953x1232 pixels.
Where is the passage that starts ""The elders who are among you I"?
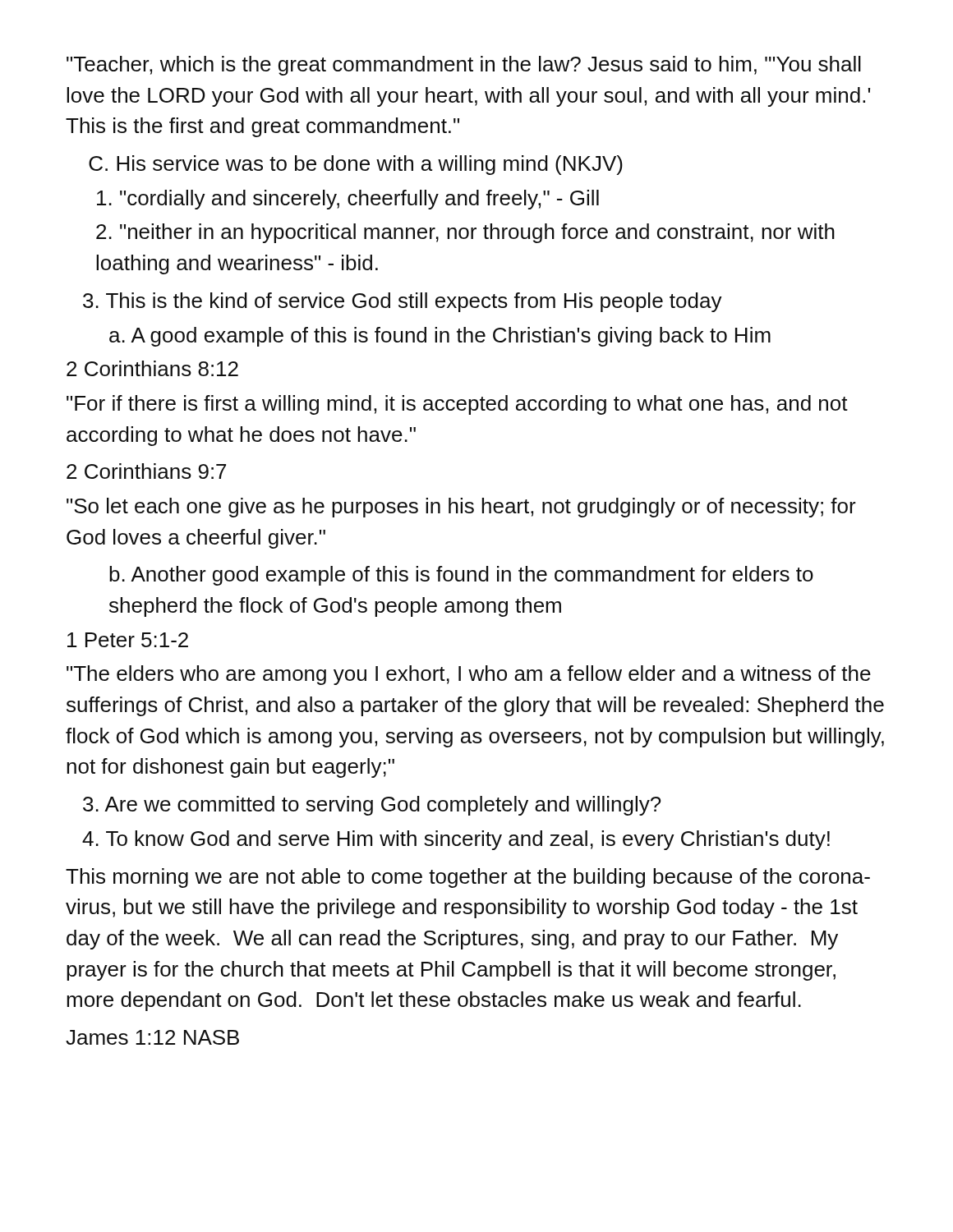(476, 721)
